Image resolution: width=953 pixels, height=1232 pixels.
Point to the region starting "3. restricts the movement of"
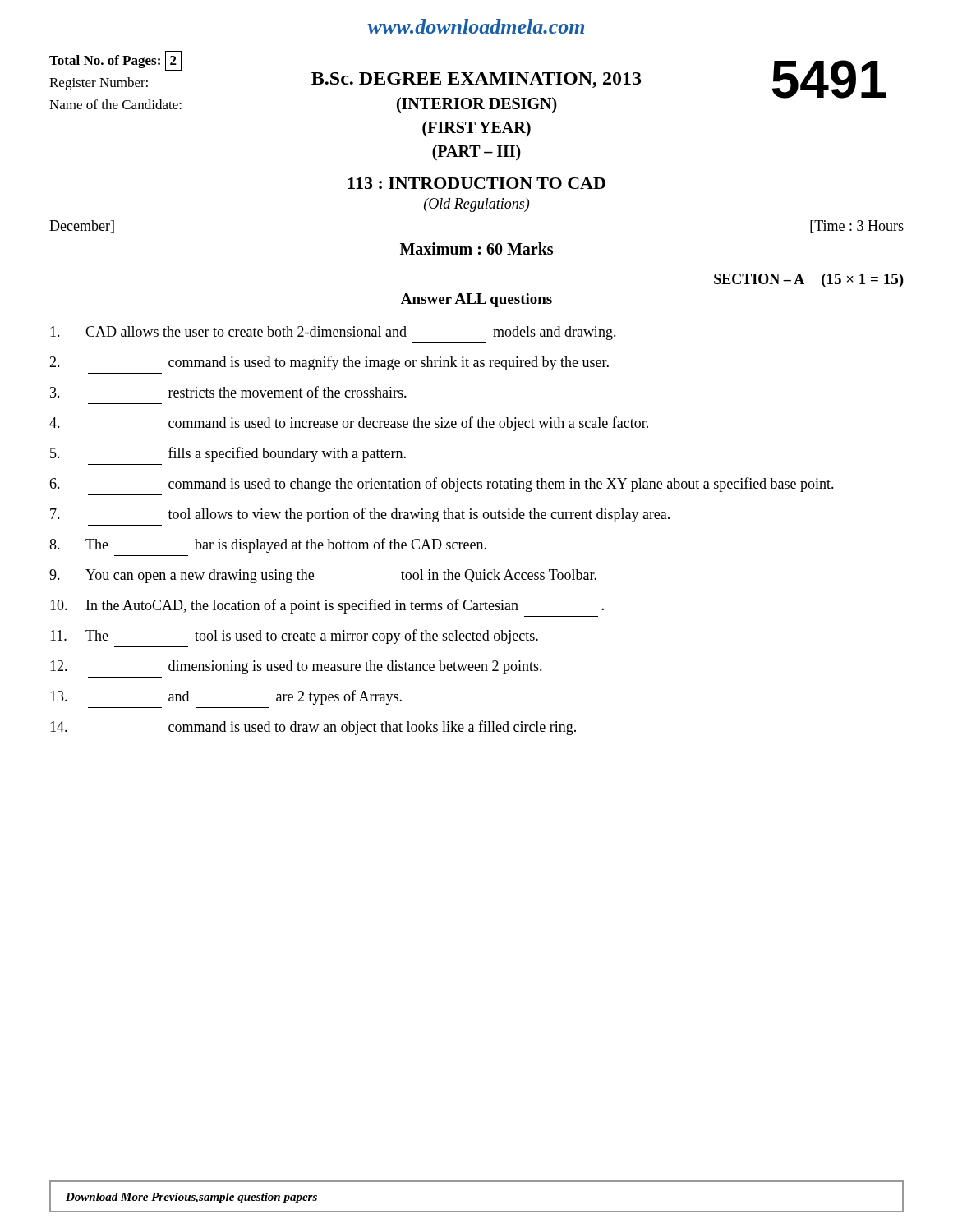click(x=228, y=392)
